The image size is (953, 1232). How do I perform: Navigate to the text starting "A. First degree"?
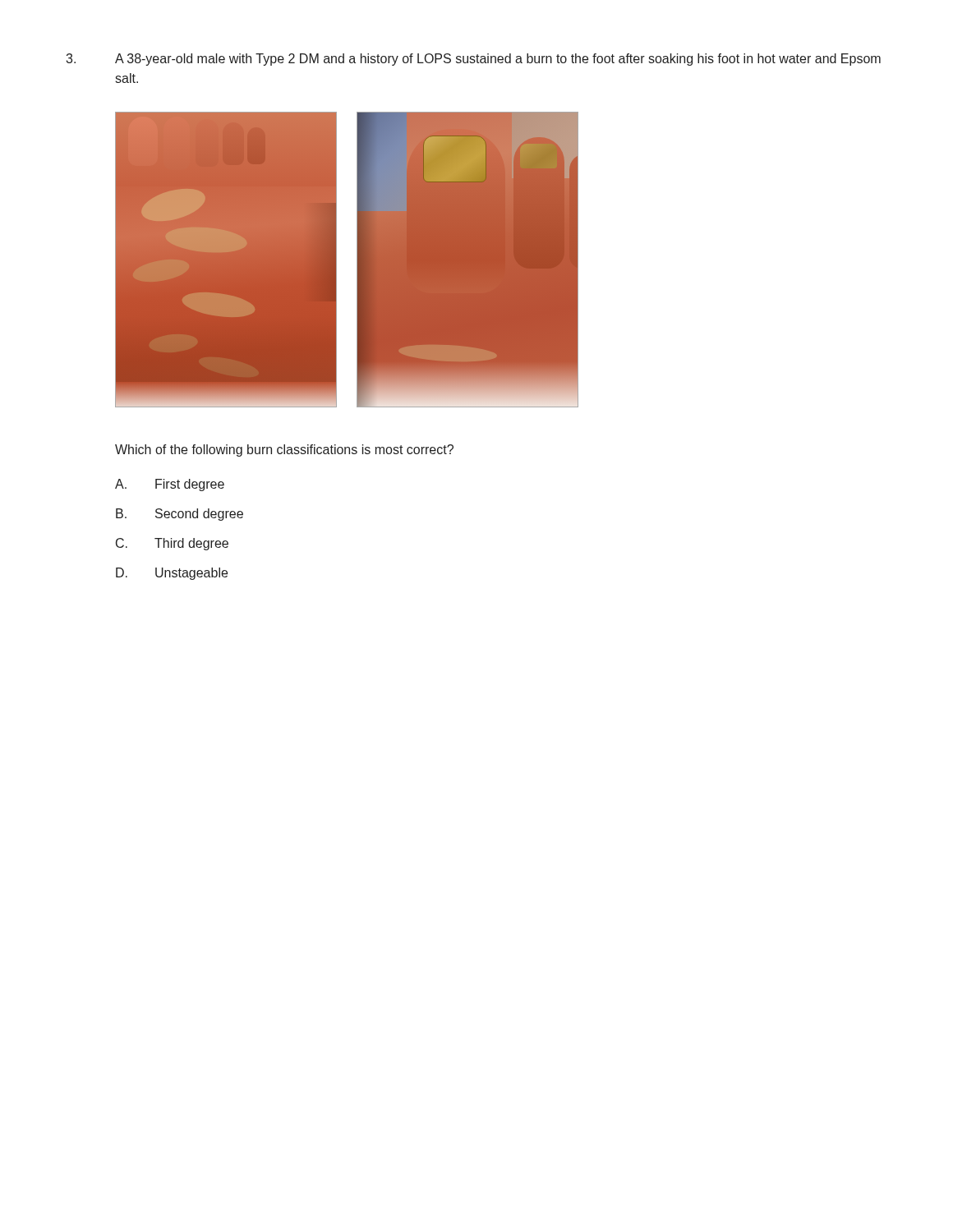click(170, 485)
